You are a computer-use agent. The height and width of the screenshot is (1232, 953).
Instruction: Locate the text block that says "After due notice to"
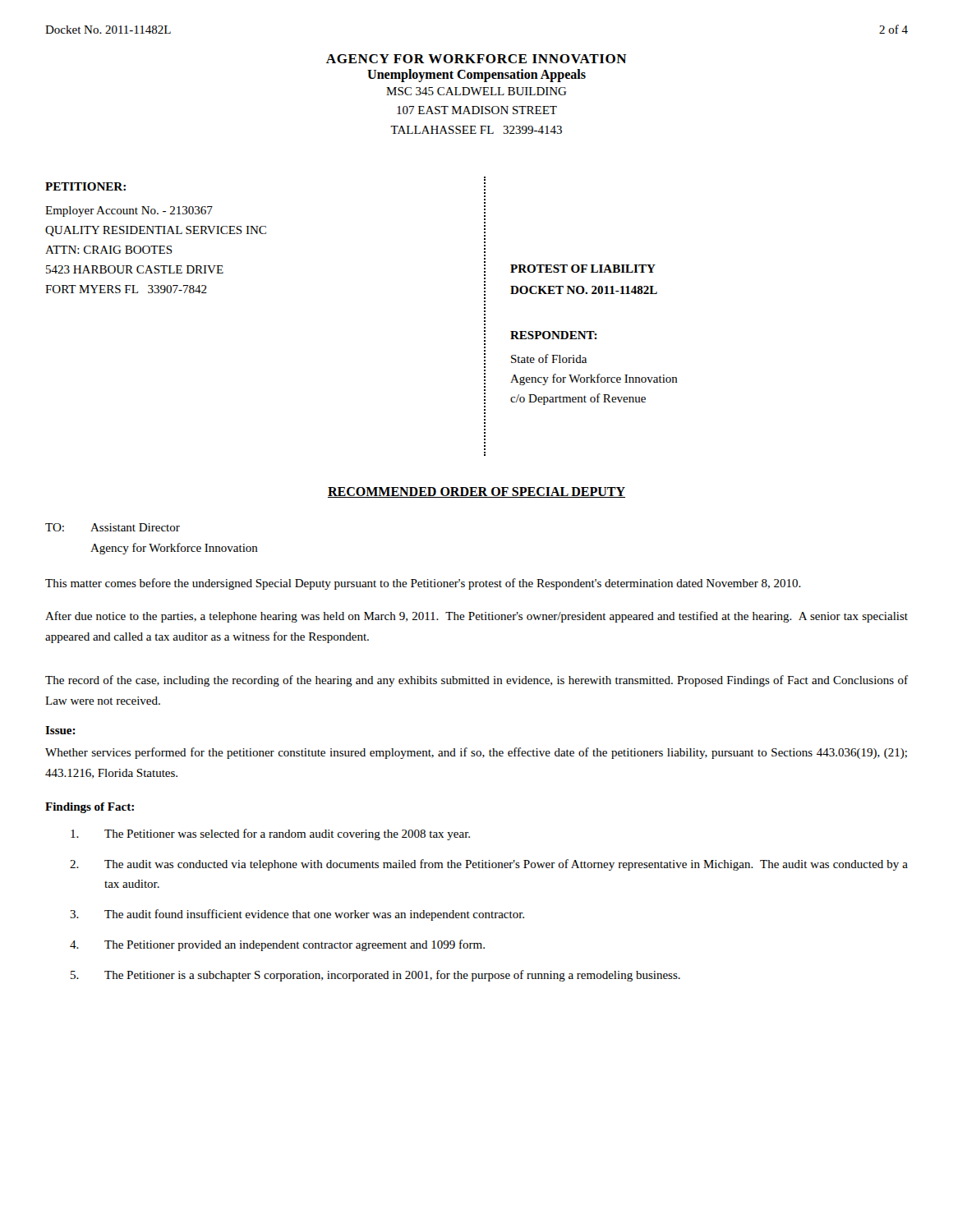point(476,626)
